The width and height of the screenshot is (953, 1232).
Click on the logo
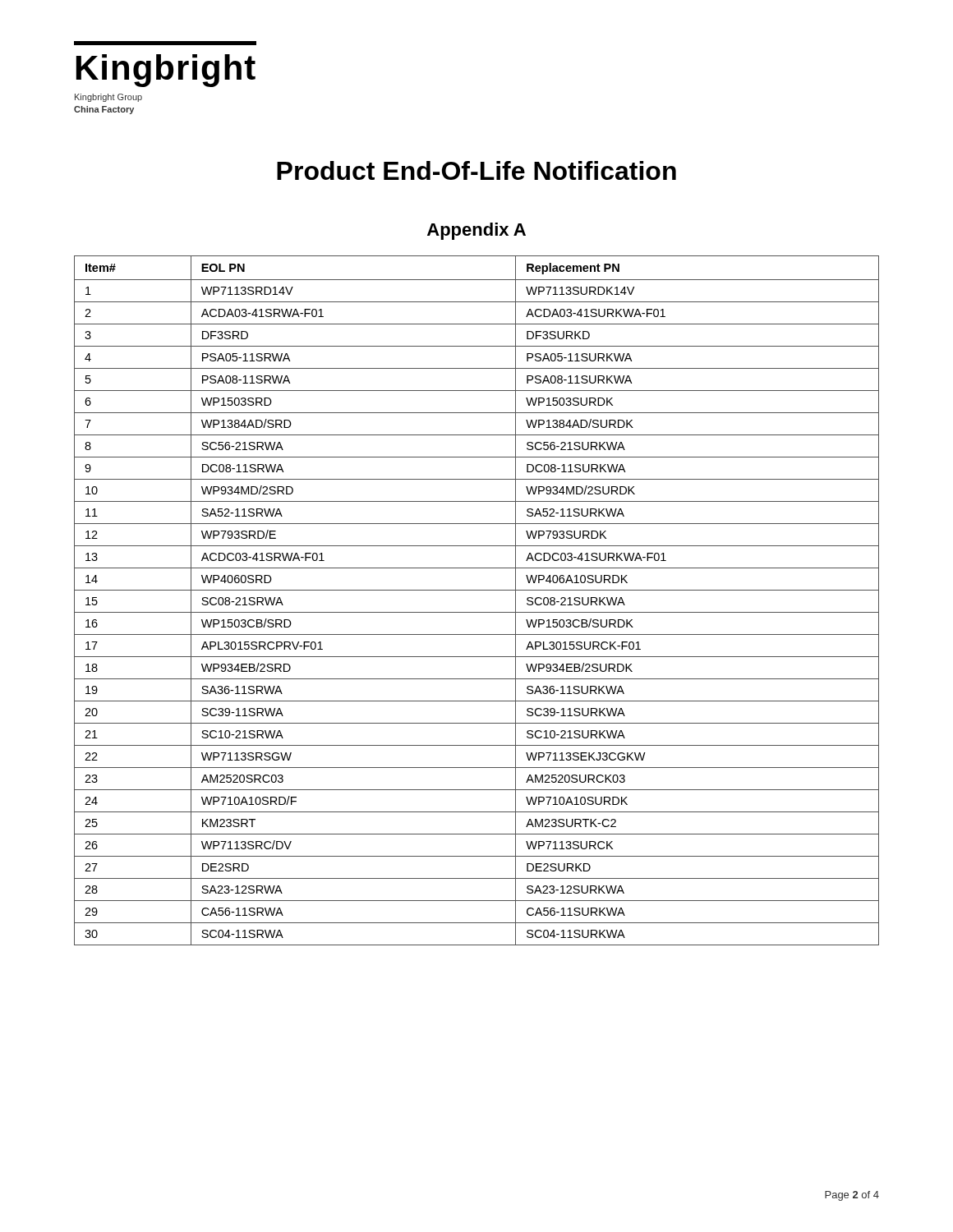coord(476,79)
